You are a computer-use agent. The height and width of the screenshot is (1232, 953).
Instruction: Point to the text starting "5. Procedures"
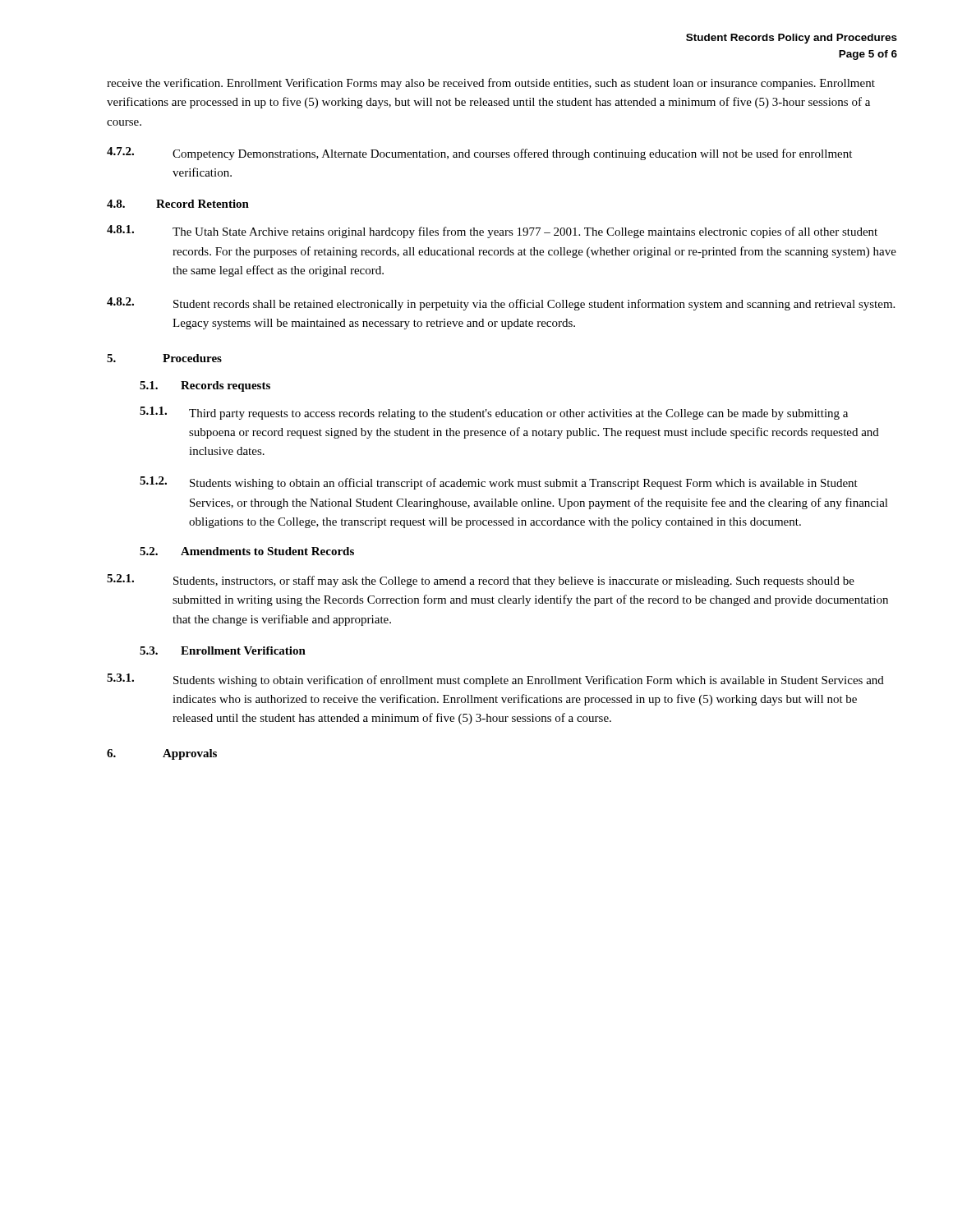(x=164, y=358)
